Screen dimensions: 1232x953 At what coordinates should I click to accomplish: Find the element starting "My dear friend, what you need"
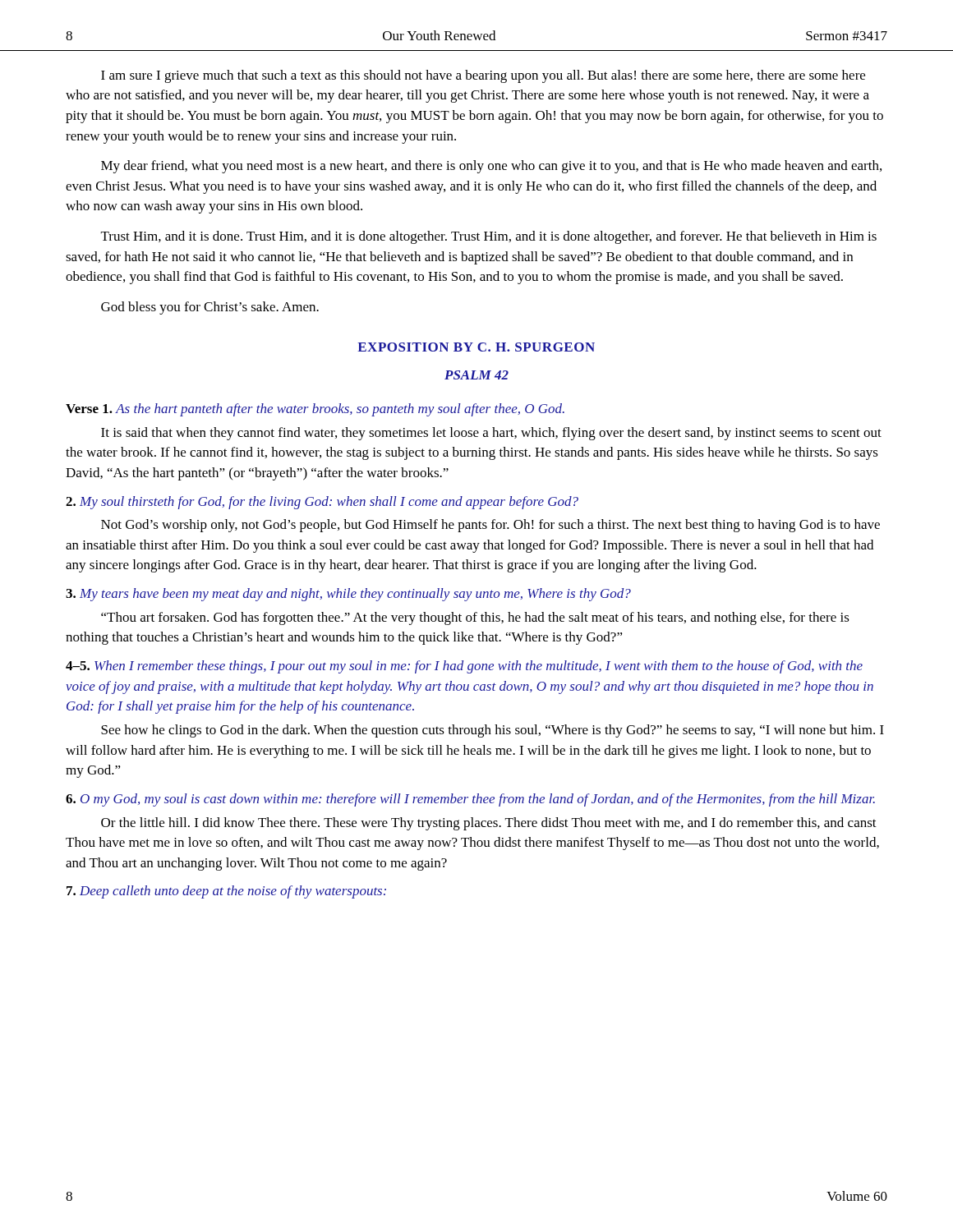pyautogui.click(x=474, y=186)
